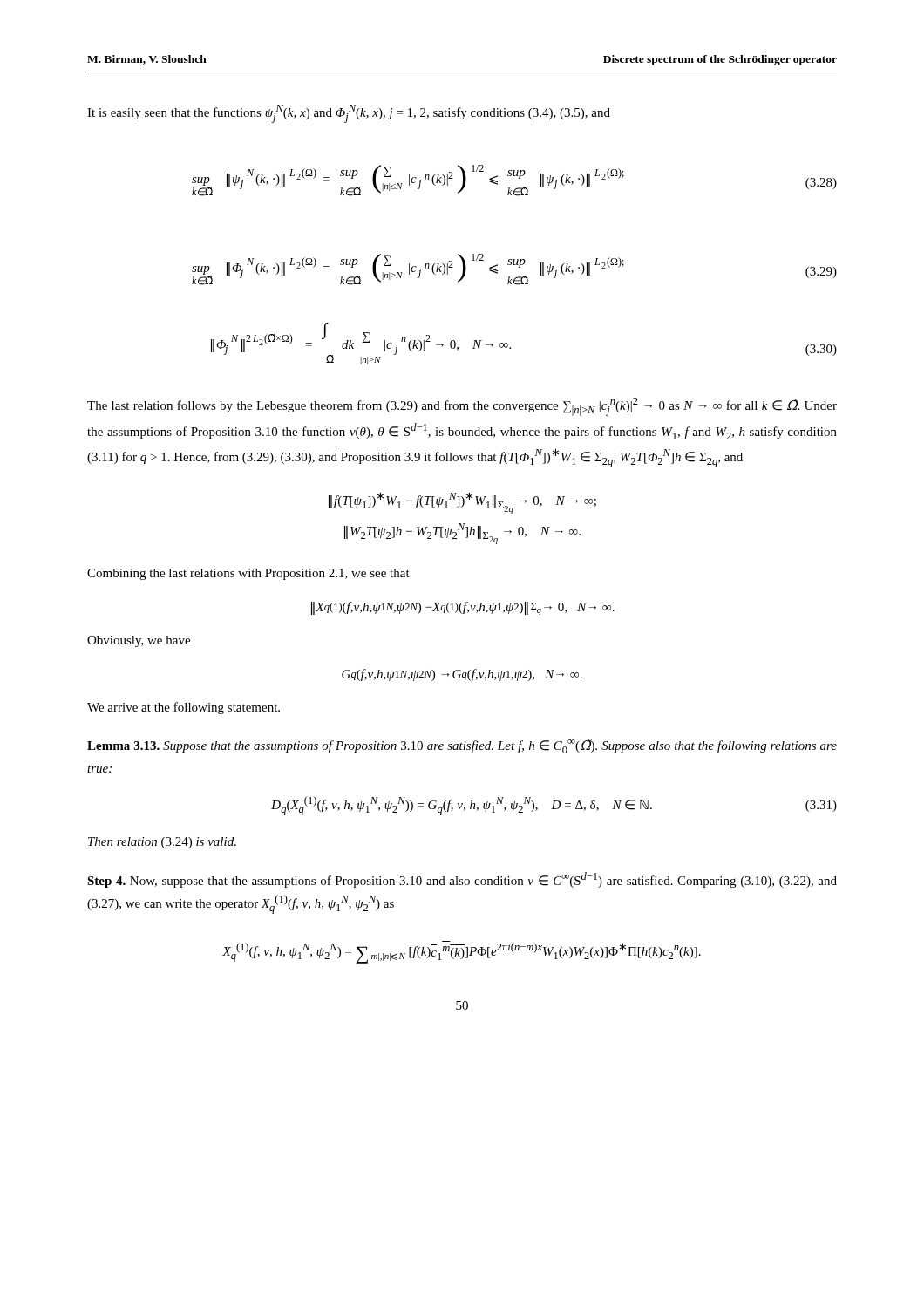Find the text block starting "‖Xq(1)(f, v, h, ψ1N, ψ2N) − Xq(1)(f,"

coord(462,607)
